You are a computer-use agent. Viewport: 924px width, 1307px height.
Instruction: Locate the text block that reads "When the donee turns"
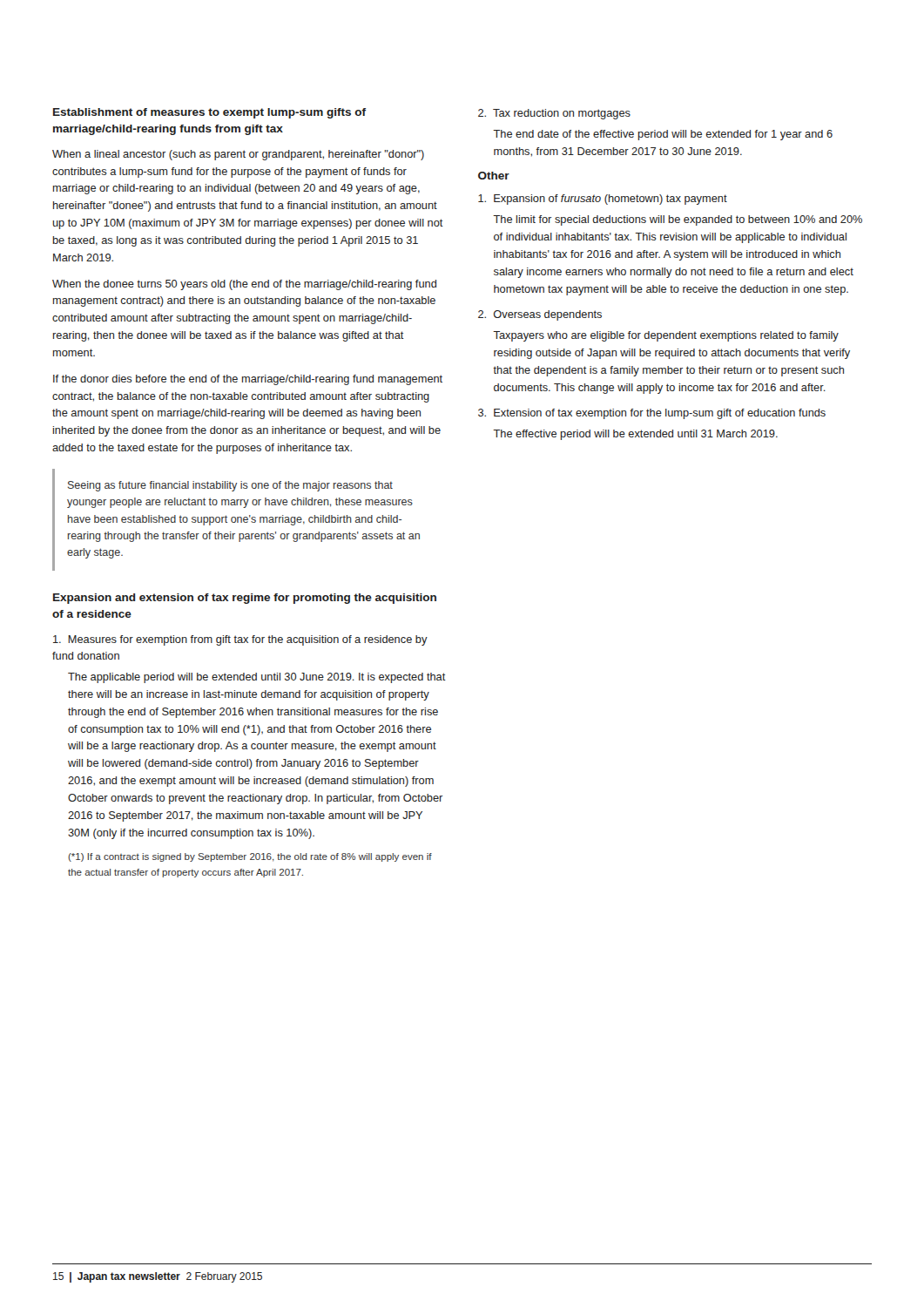coord(245,318)
